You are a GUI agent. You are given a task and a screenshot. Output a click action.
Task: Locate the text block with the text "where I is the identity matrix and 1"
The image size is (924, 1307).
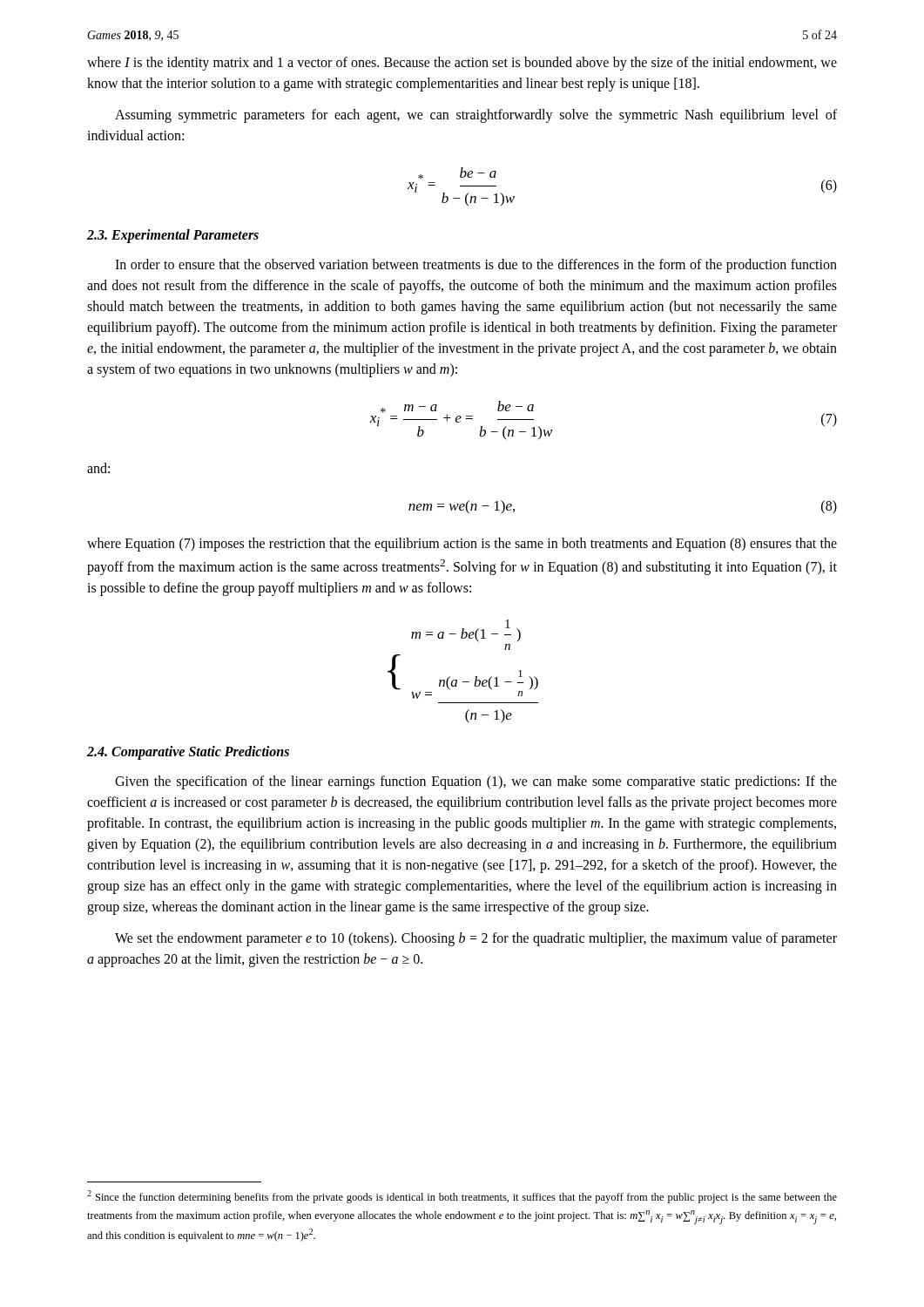tap(462, 99)
